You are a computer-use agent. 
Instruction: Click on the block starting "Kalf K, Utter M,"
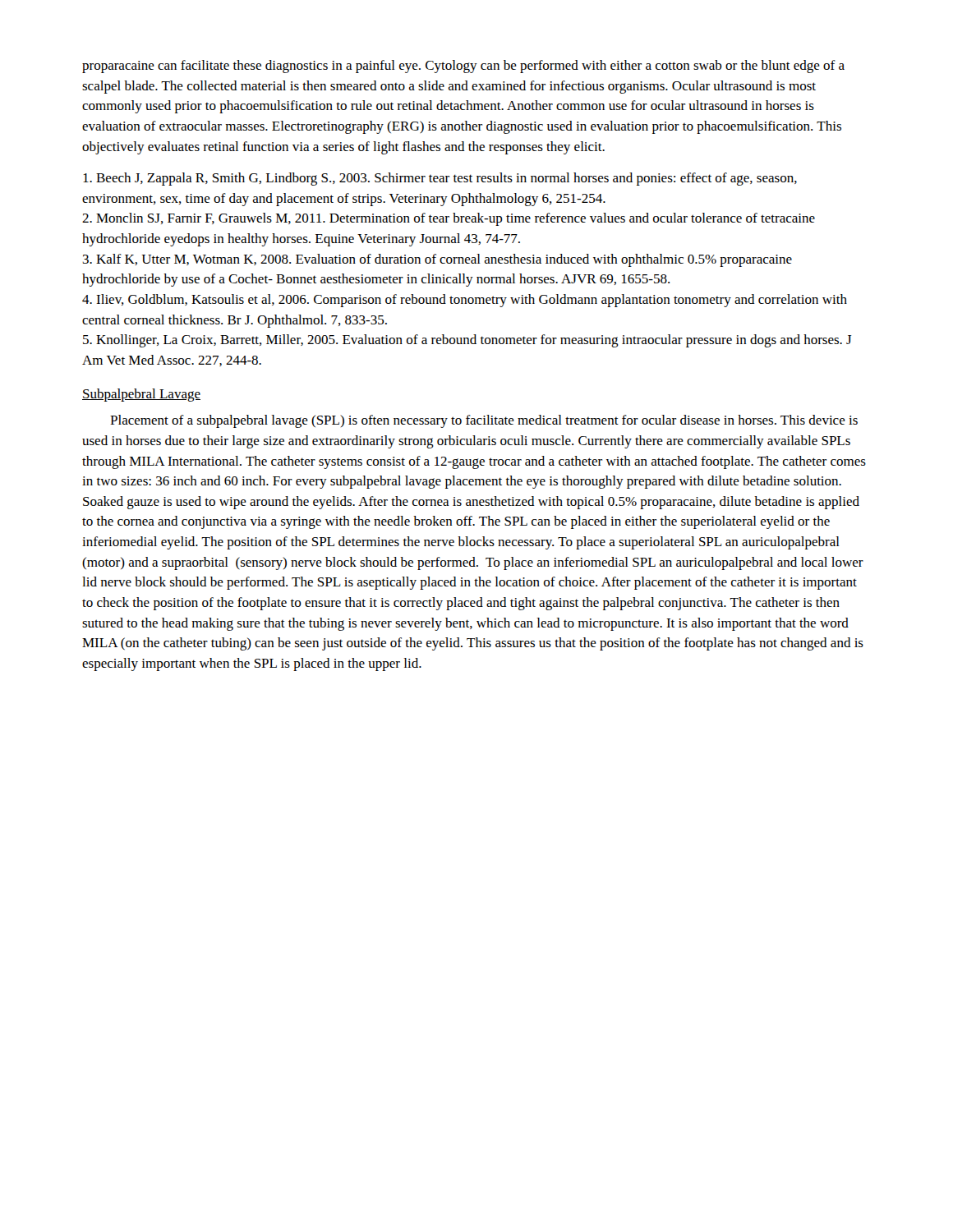[437, 269]
